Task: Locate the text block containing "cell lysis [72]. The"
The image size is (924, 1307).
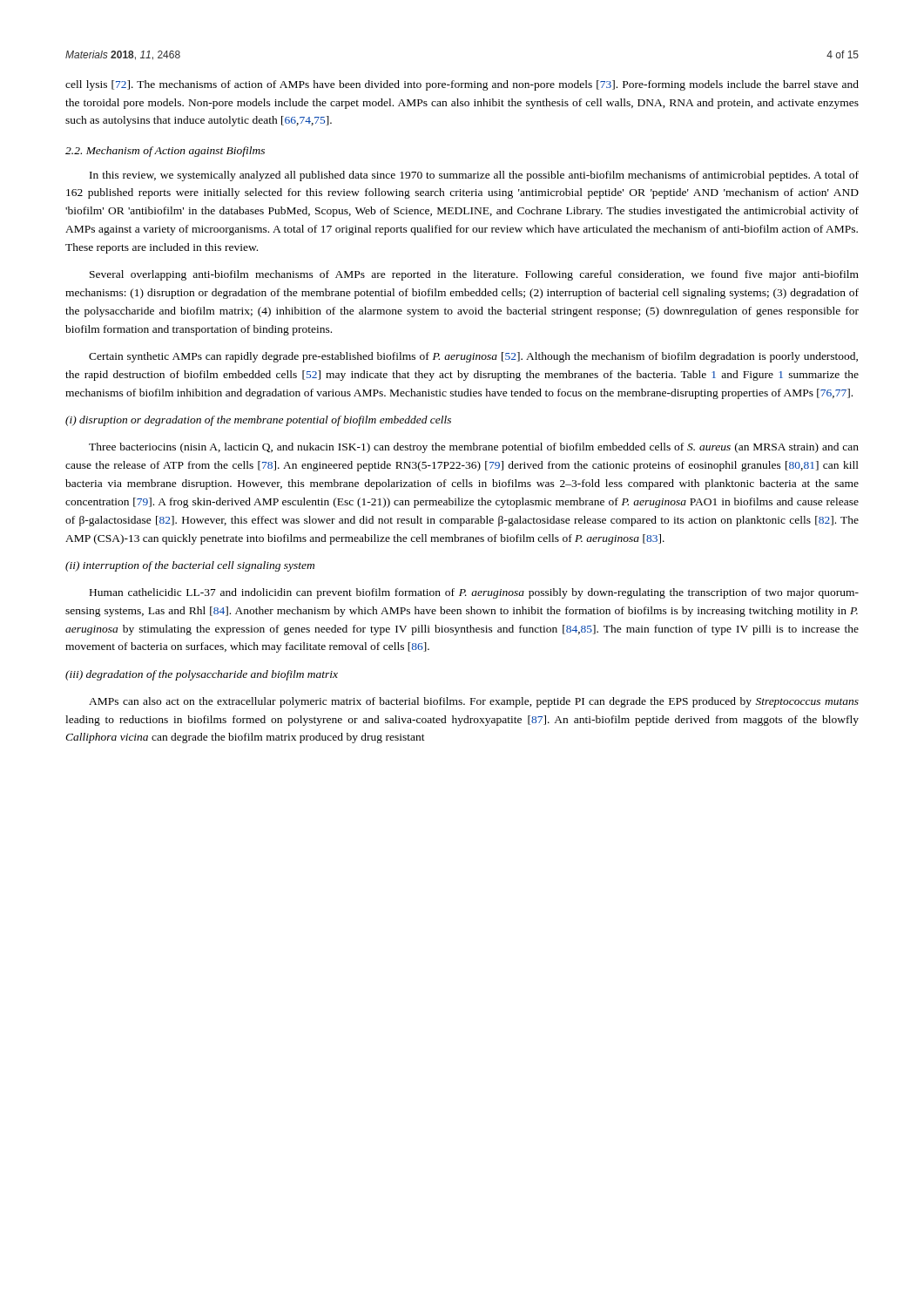Action: [x=462, y=102]
